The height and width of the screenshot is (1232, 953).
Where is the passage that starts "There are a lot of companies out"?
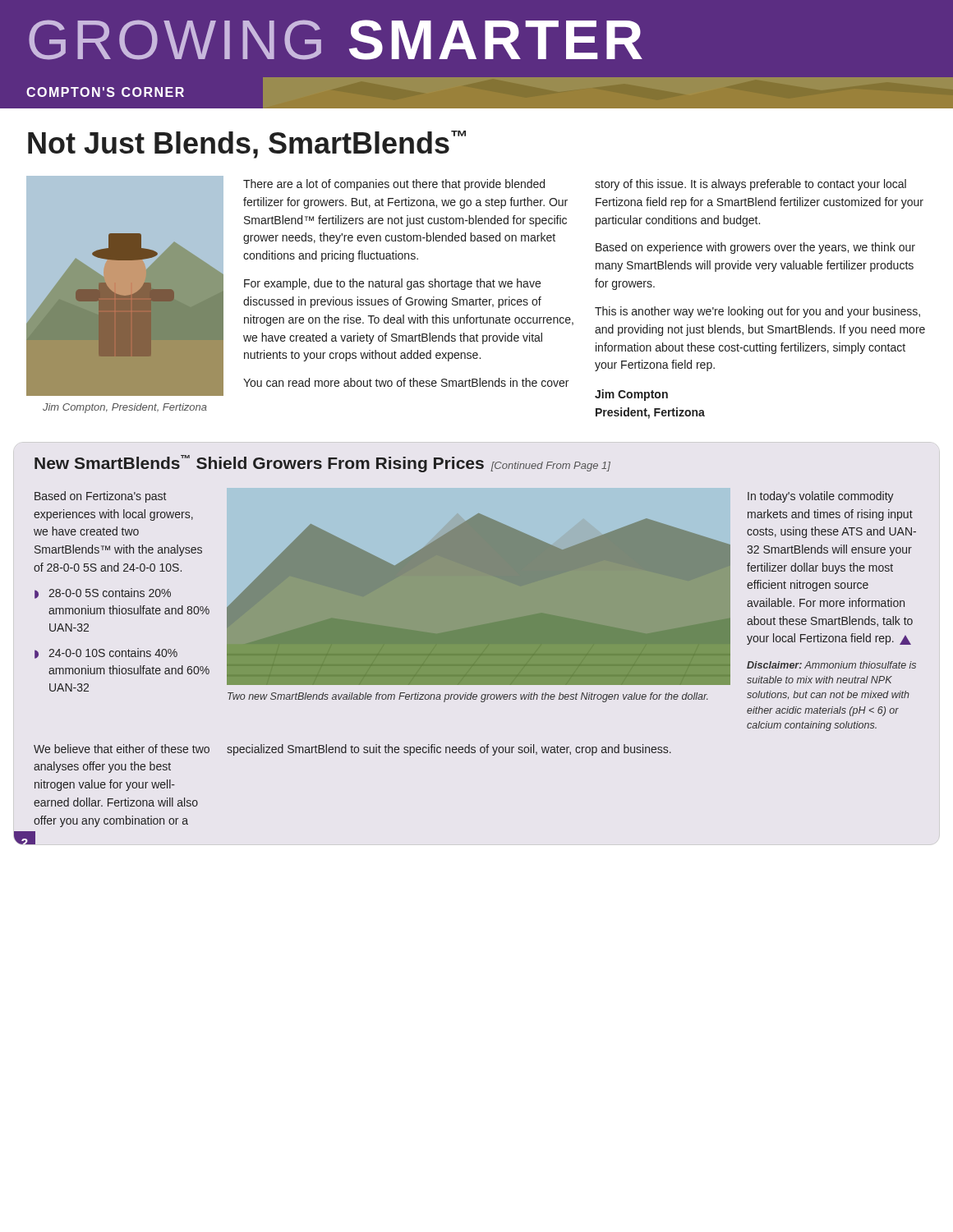pyautogui.click(x=409, y=284)
